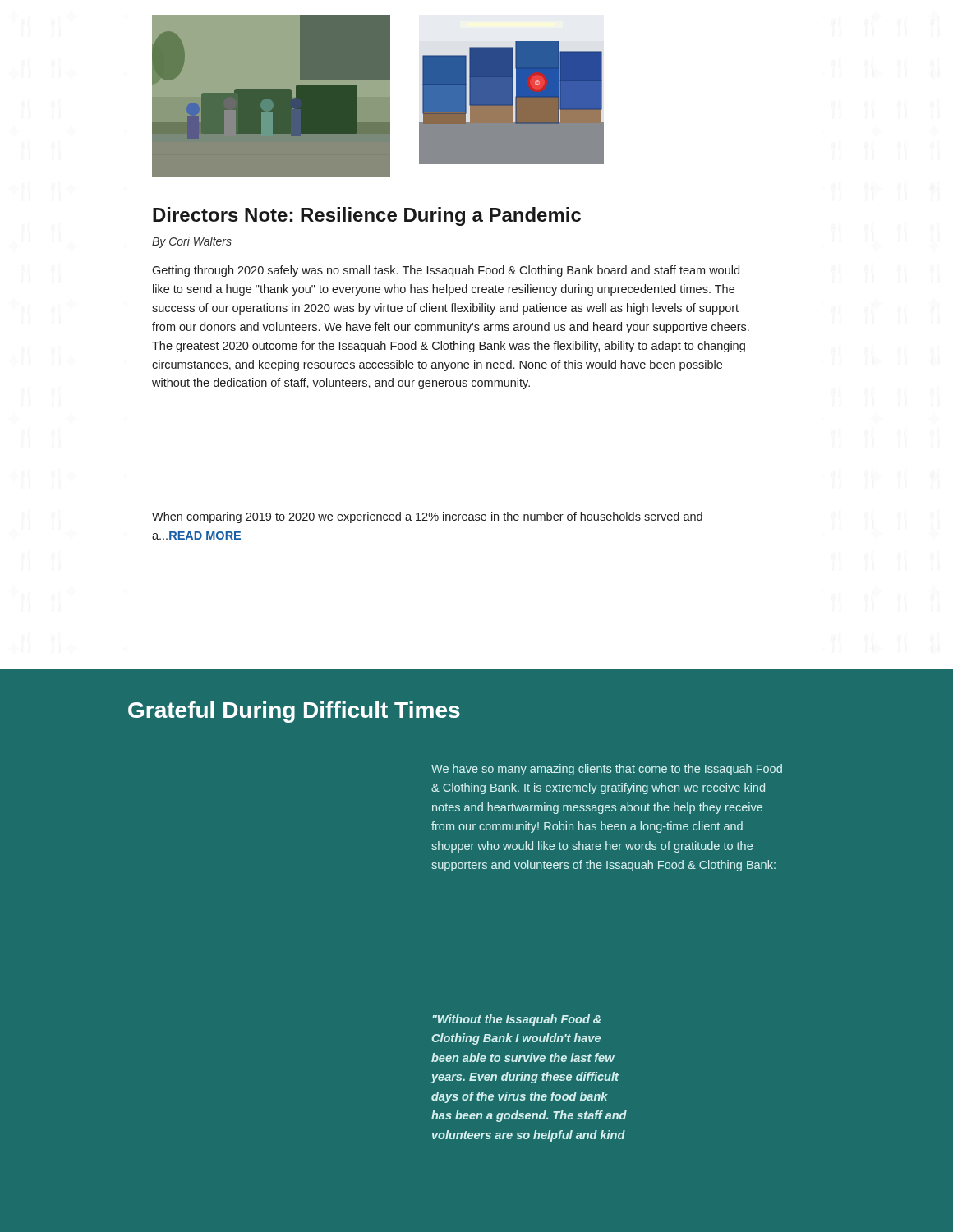Find the block on this page that starts "Getting through 2020 safely was no"
Image resolution: width=953 pixels, height=1232 pixels.
click(x=451, y=327)
